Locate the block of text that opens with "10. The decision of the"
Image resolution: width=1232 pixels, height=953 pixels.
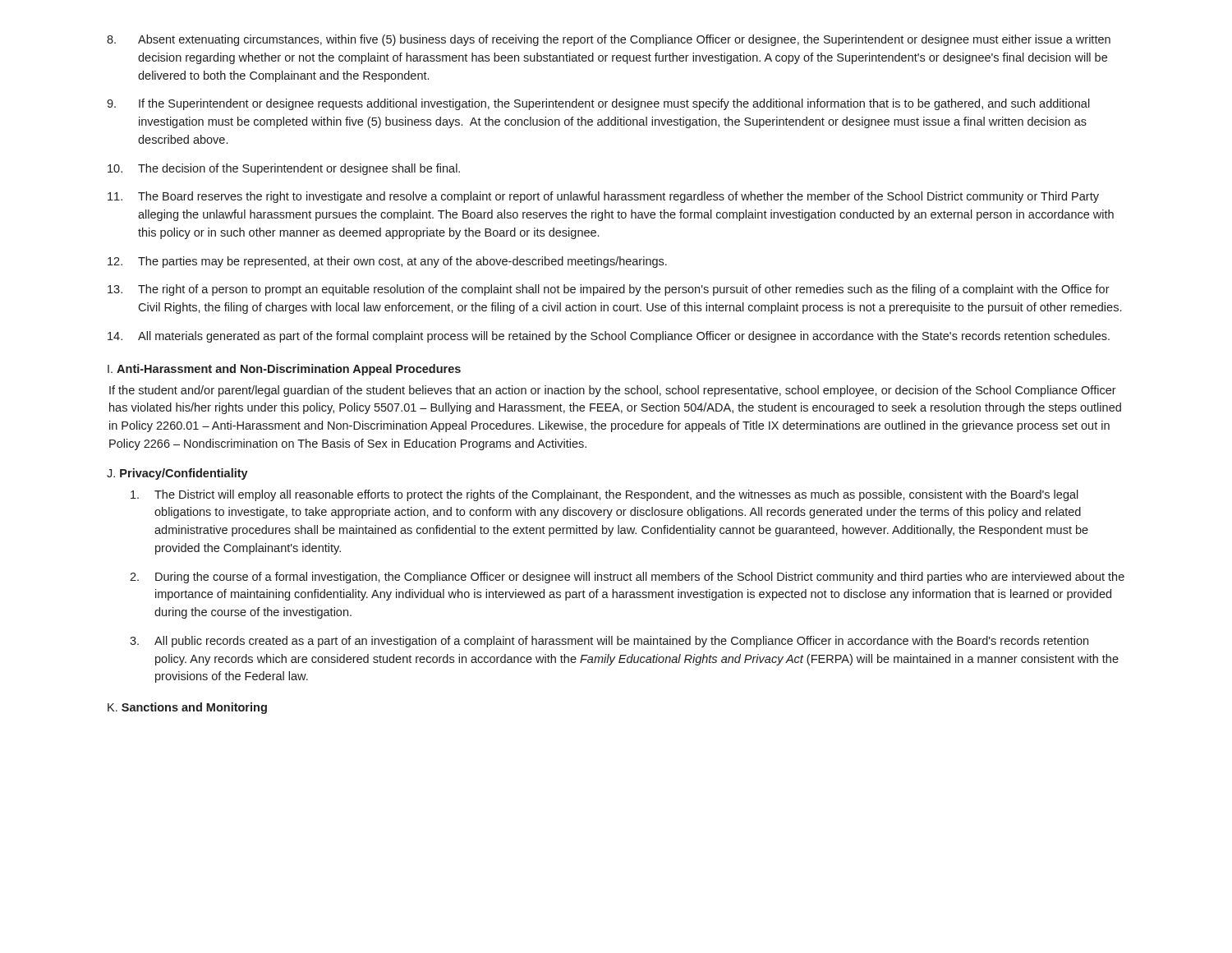click(284, 169)
